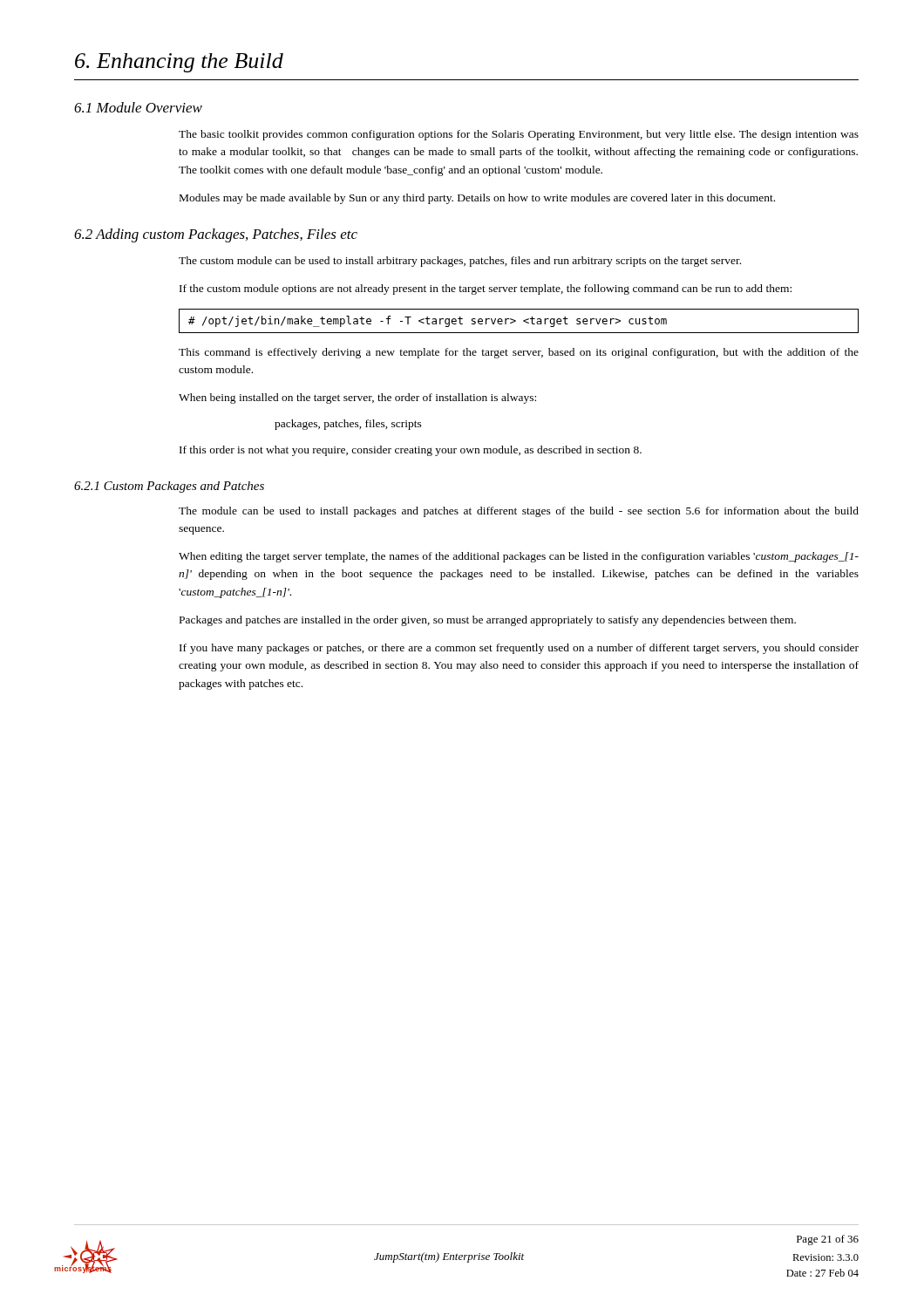
Task: Locate the block starting "The custom module can"
Action: (x=460, y=260)
